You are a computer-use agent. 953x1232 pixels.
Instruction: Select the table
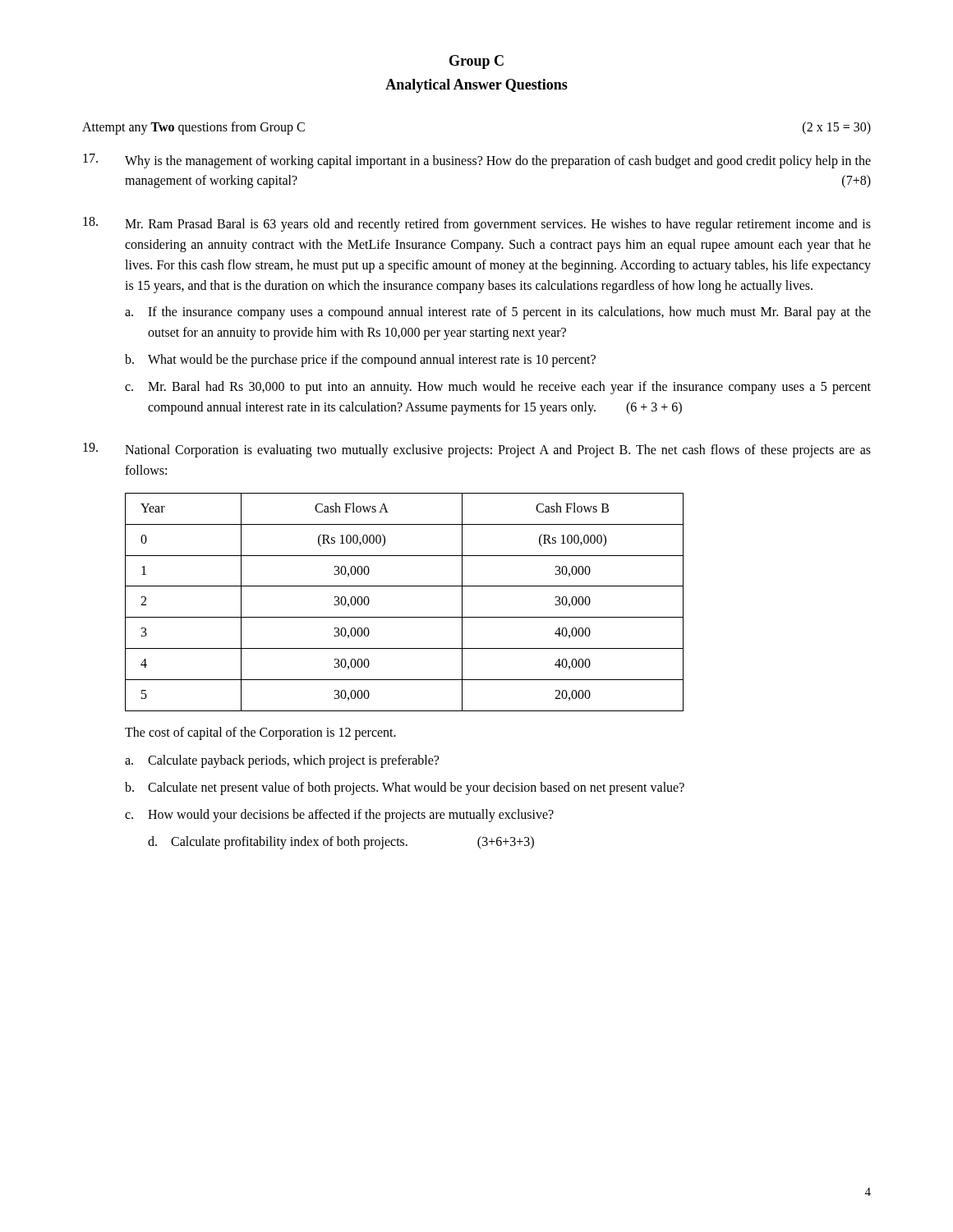[x=498, y=602]
